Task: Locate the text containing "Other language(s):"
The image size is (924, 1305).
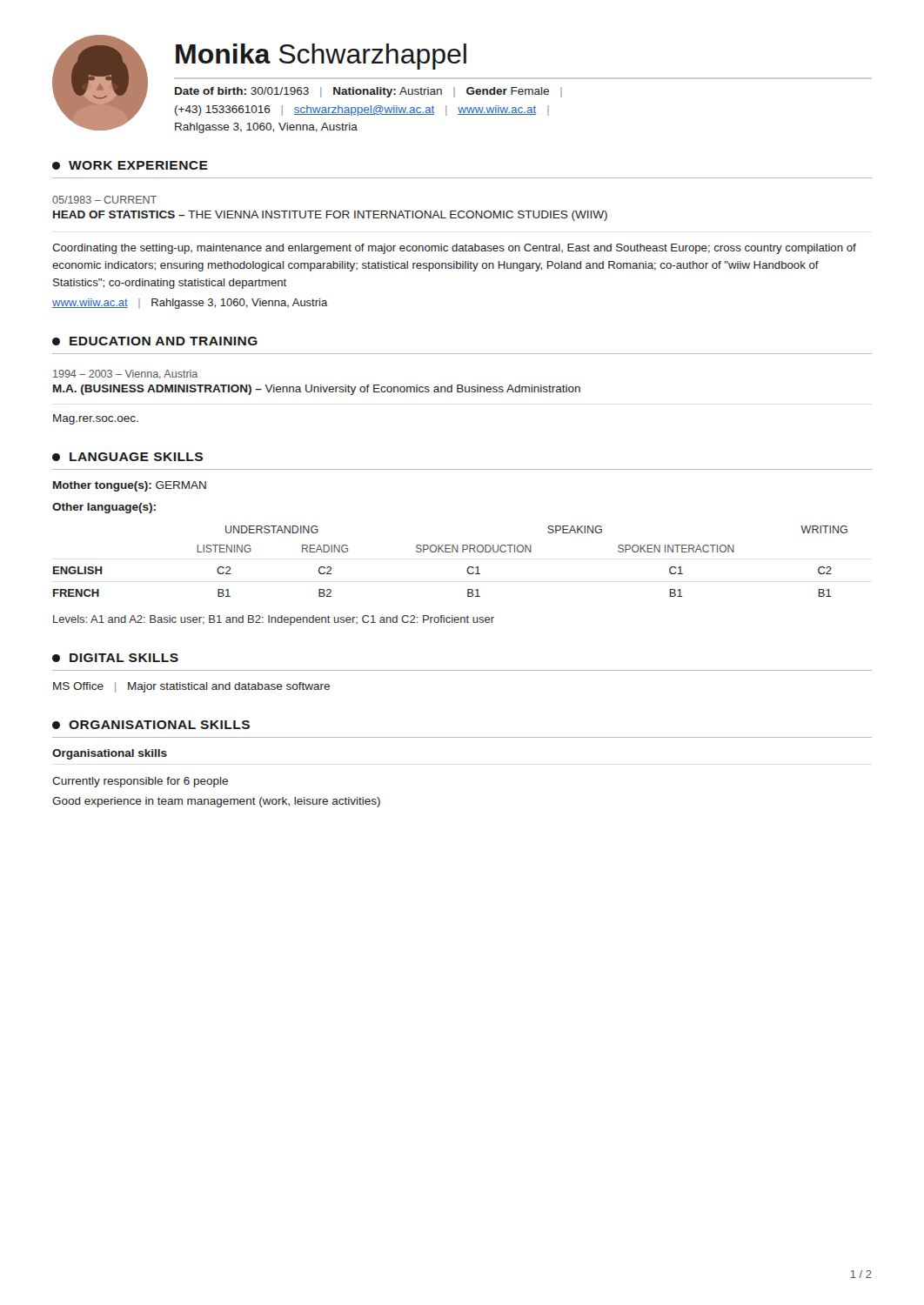Action: point(104,507)
